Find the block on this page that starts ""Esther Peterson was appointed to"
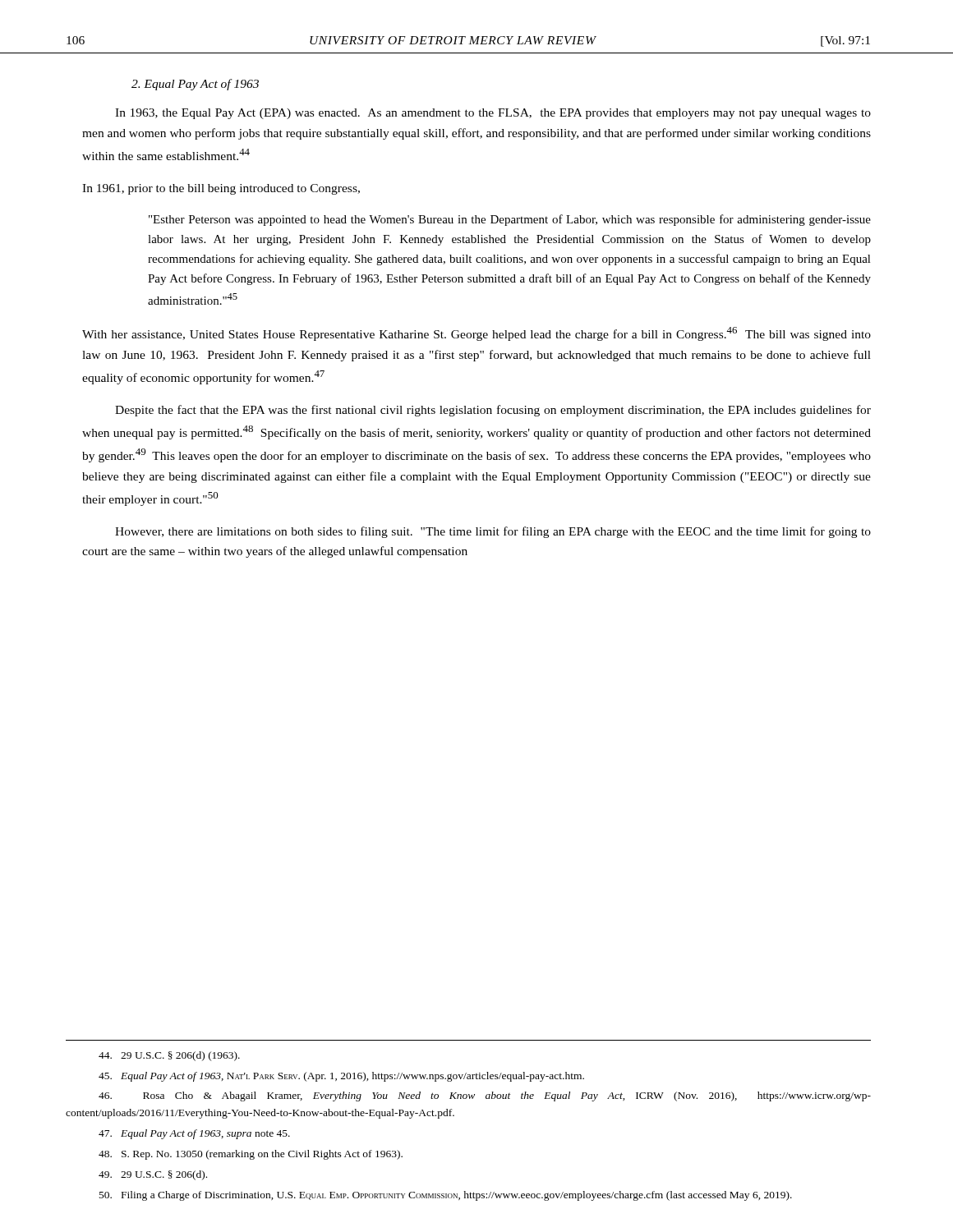This screenshot has width=953, height=1232. 509,260
